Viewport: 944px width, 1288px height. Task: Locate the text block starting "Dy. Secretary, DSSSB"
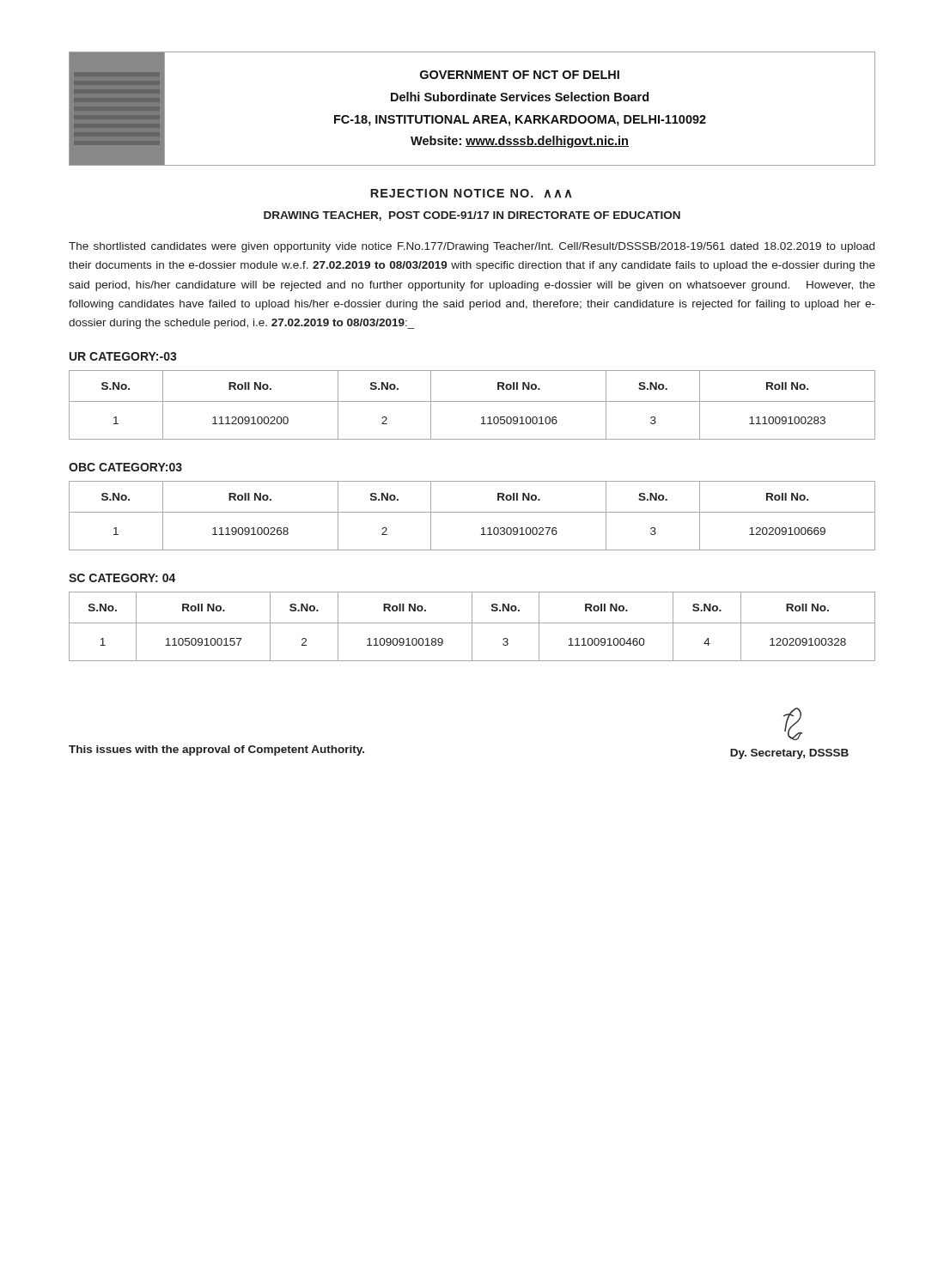789,724
